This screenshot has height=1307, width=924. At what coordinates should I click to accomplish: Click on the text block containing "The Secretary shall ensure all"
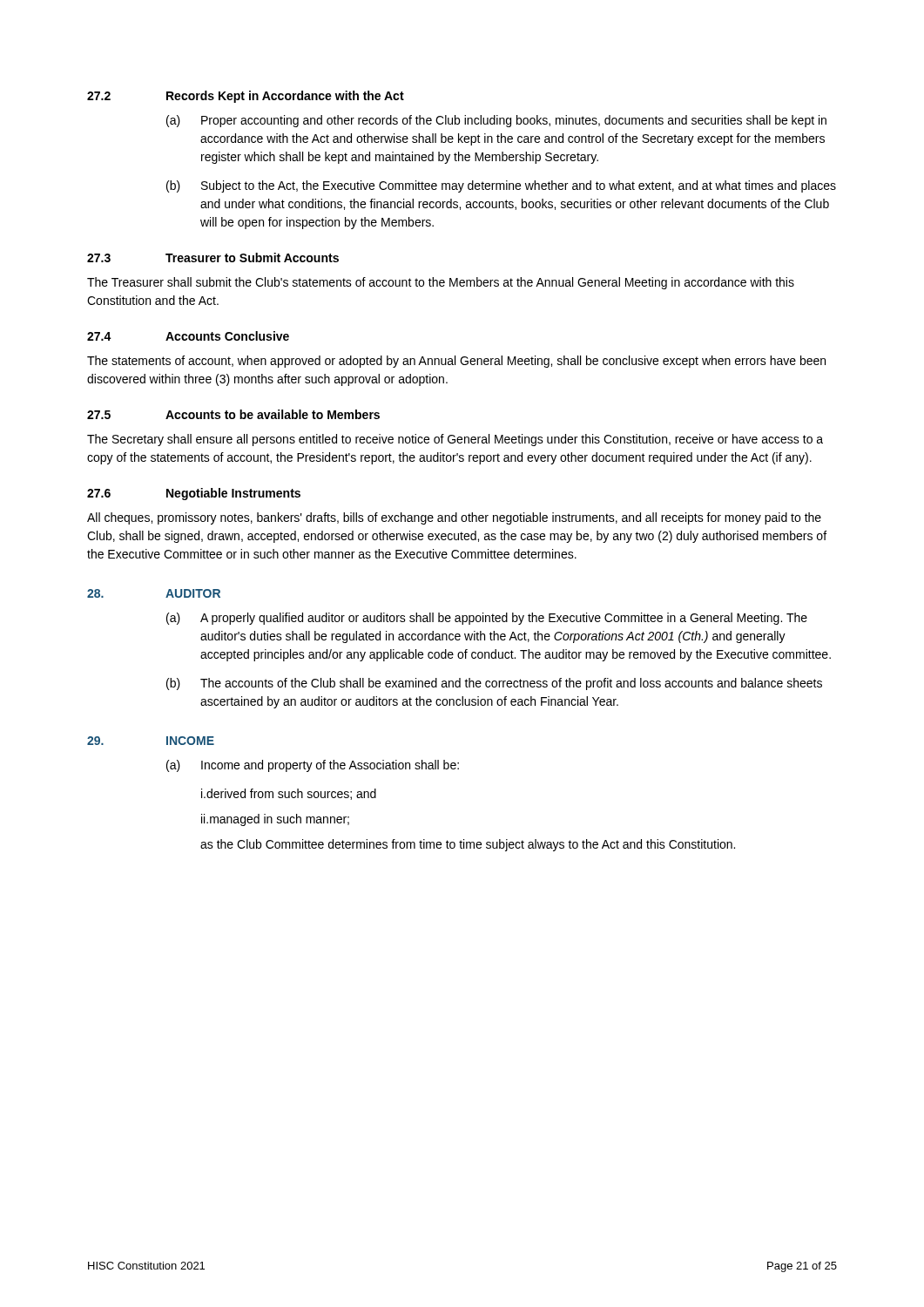point(455,448)
